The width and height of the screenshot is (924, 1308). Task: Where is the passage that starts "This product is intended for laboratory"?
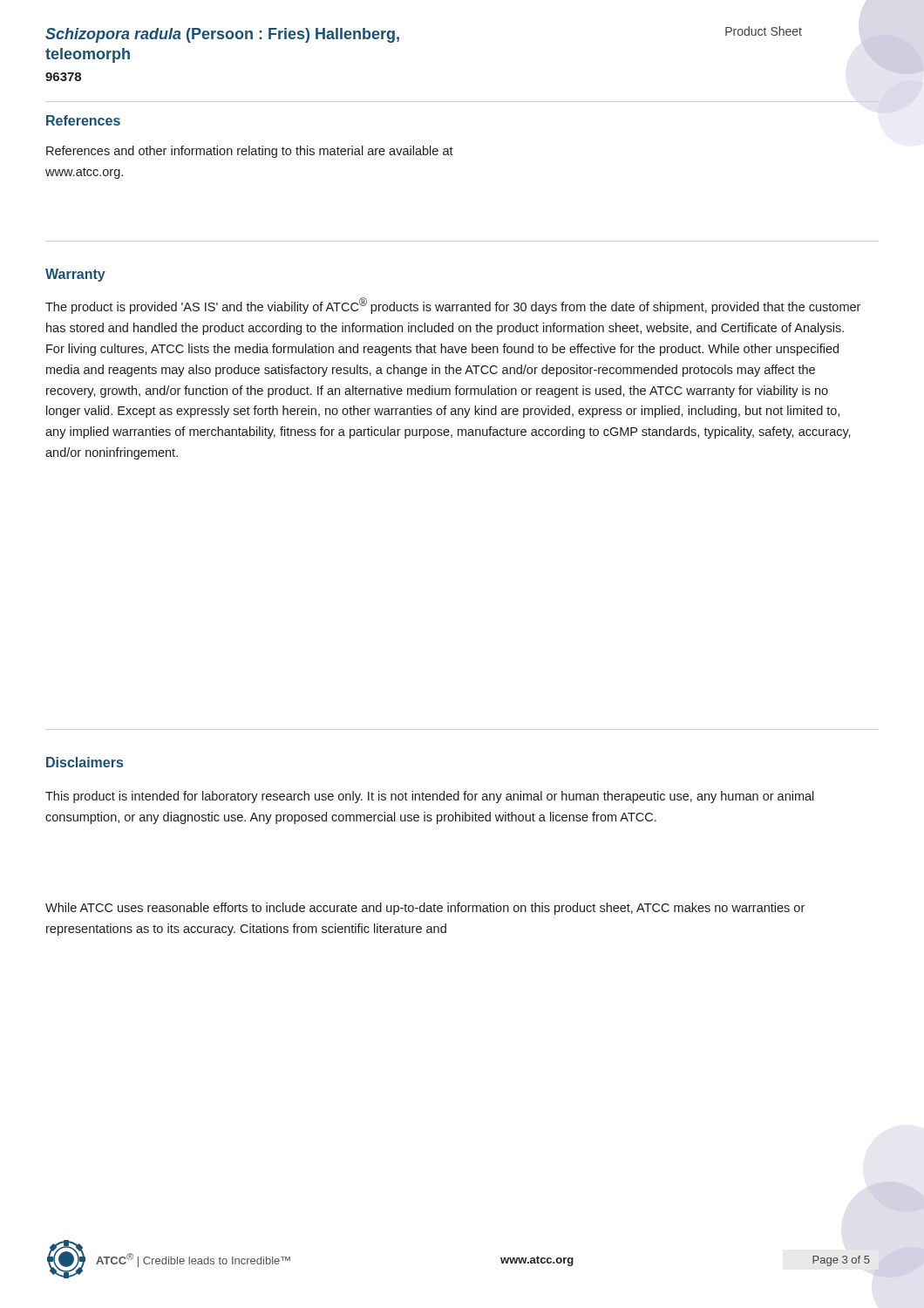coord(454,807)
